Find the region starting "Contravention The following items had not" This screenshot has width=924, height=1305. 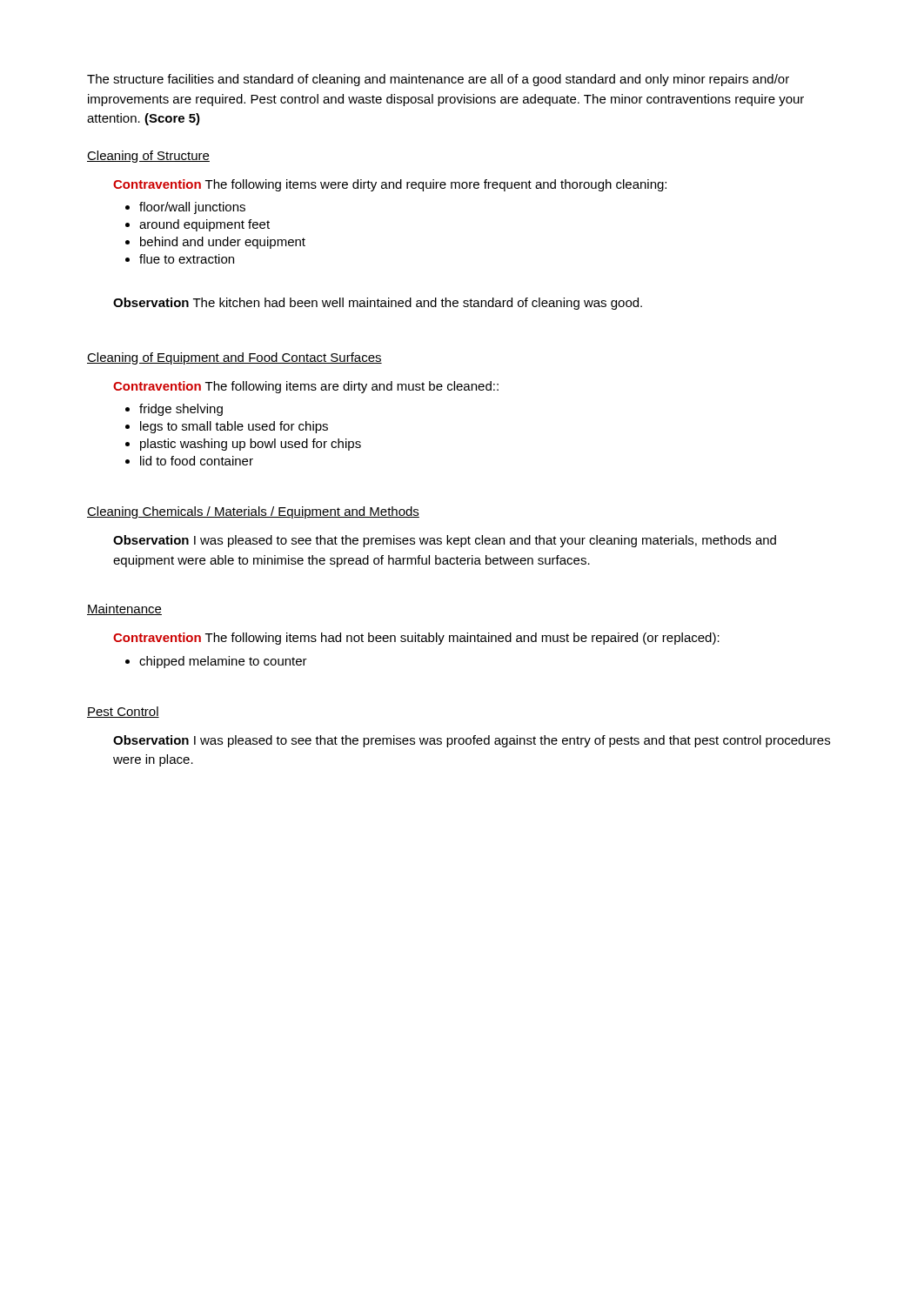(417, 637)
